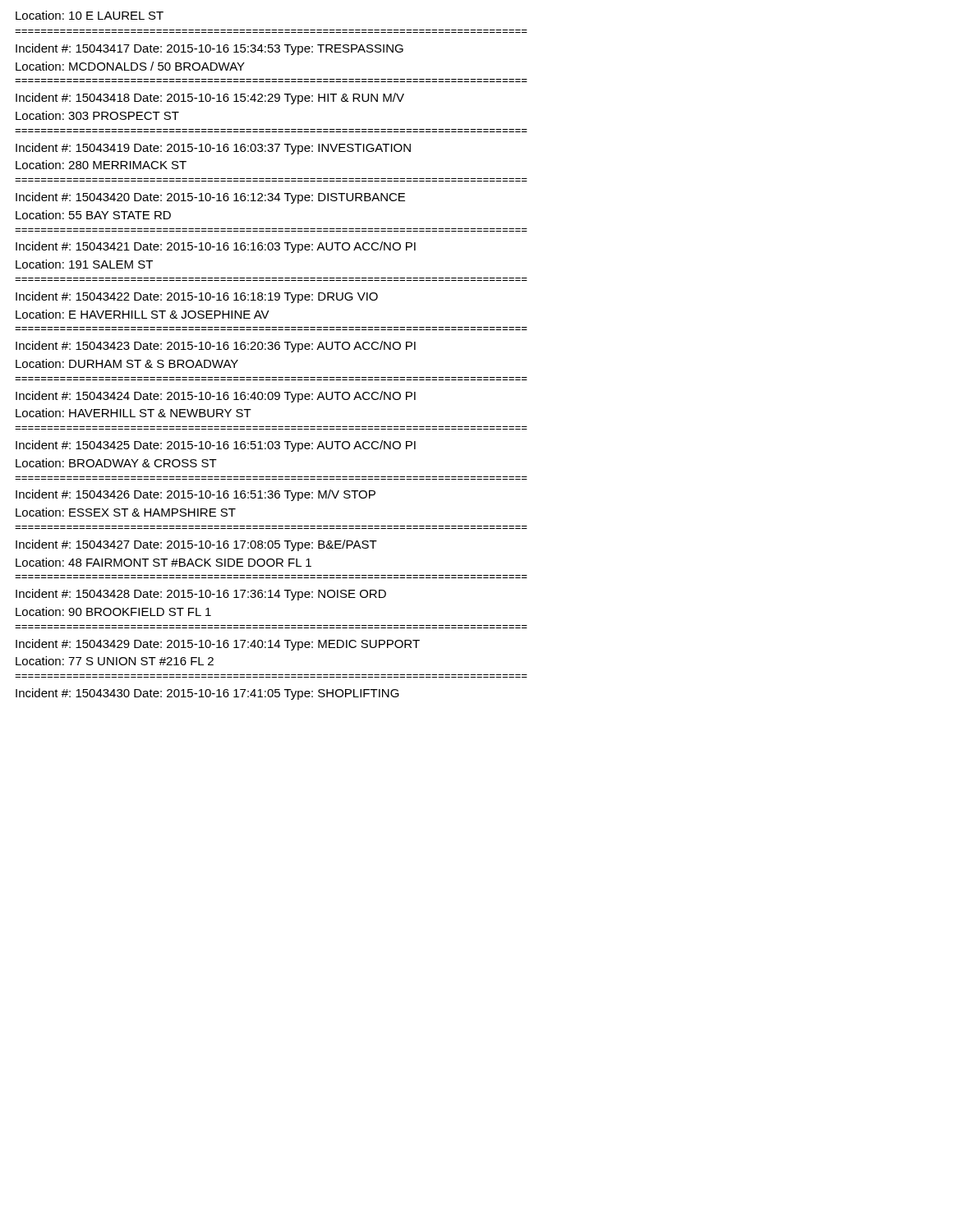
Task: Find "Location: 10 E LAUREL ST" on this page
Action: (89, 15)
